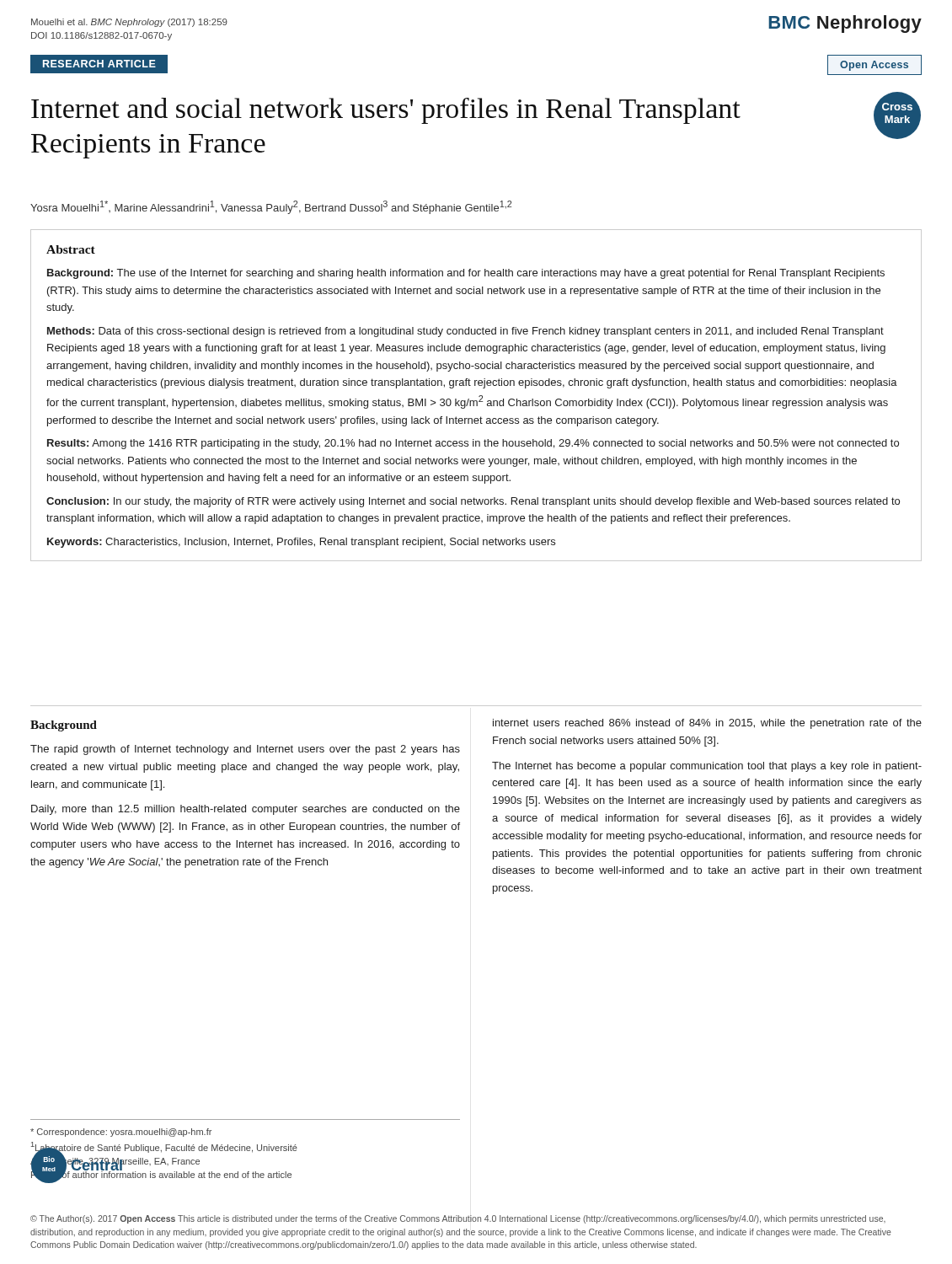Locate the footnote
Viewport: 952px width, 1264px height.
pos(164,1153)
